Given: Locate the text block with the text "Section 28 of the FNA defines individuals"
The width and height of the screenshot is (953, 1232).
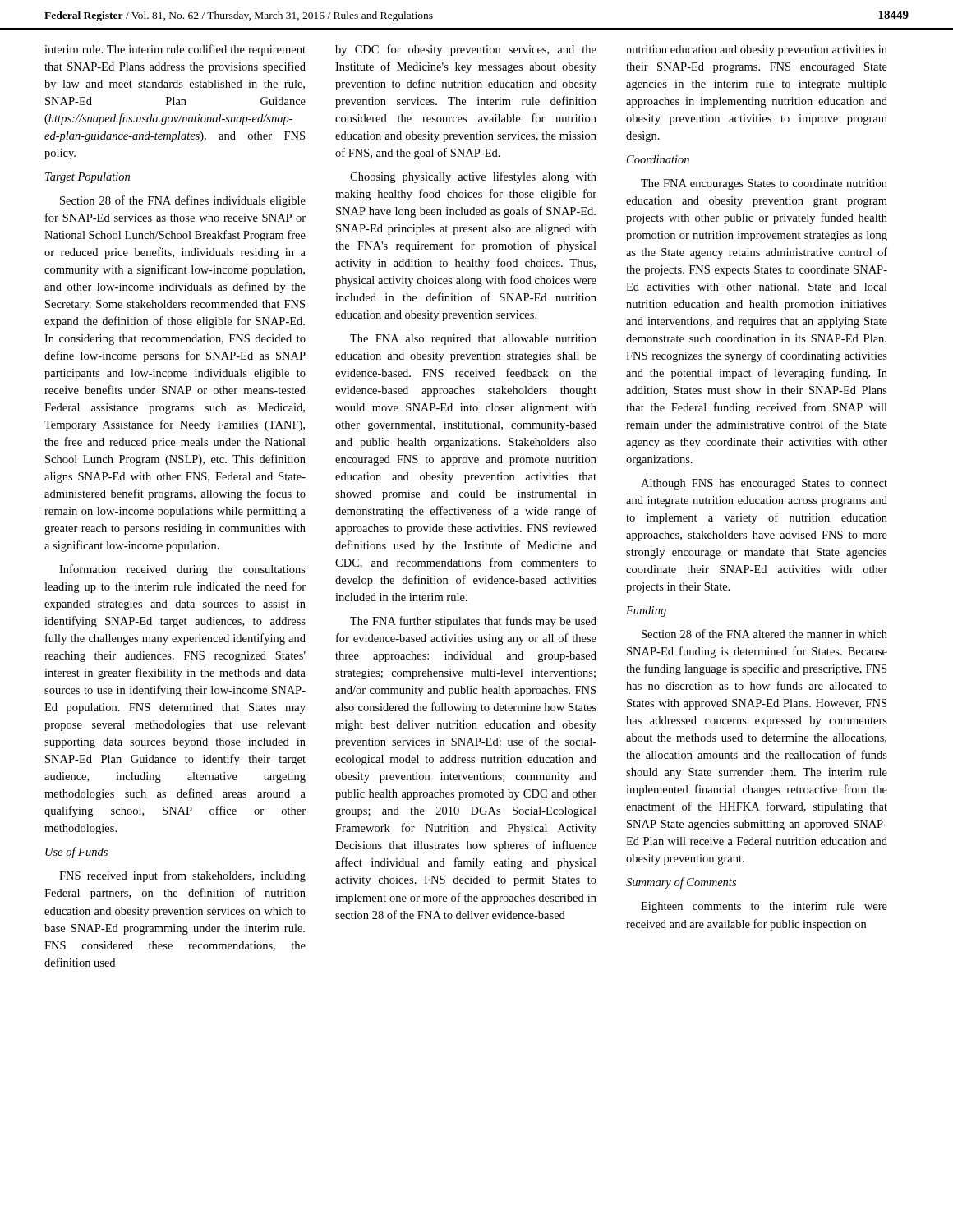Looking at the screenshot, I should click(x=175, y=373).
